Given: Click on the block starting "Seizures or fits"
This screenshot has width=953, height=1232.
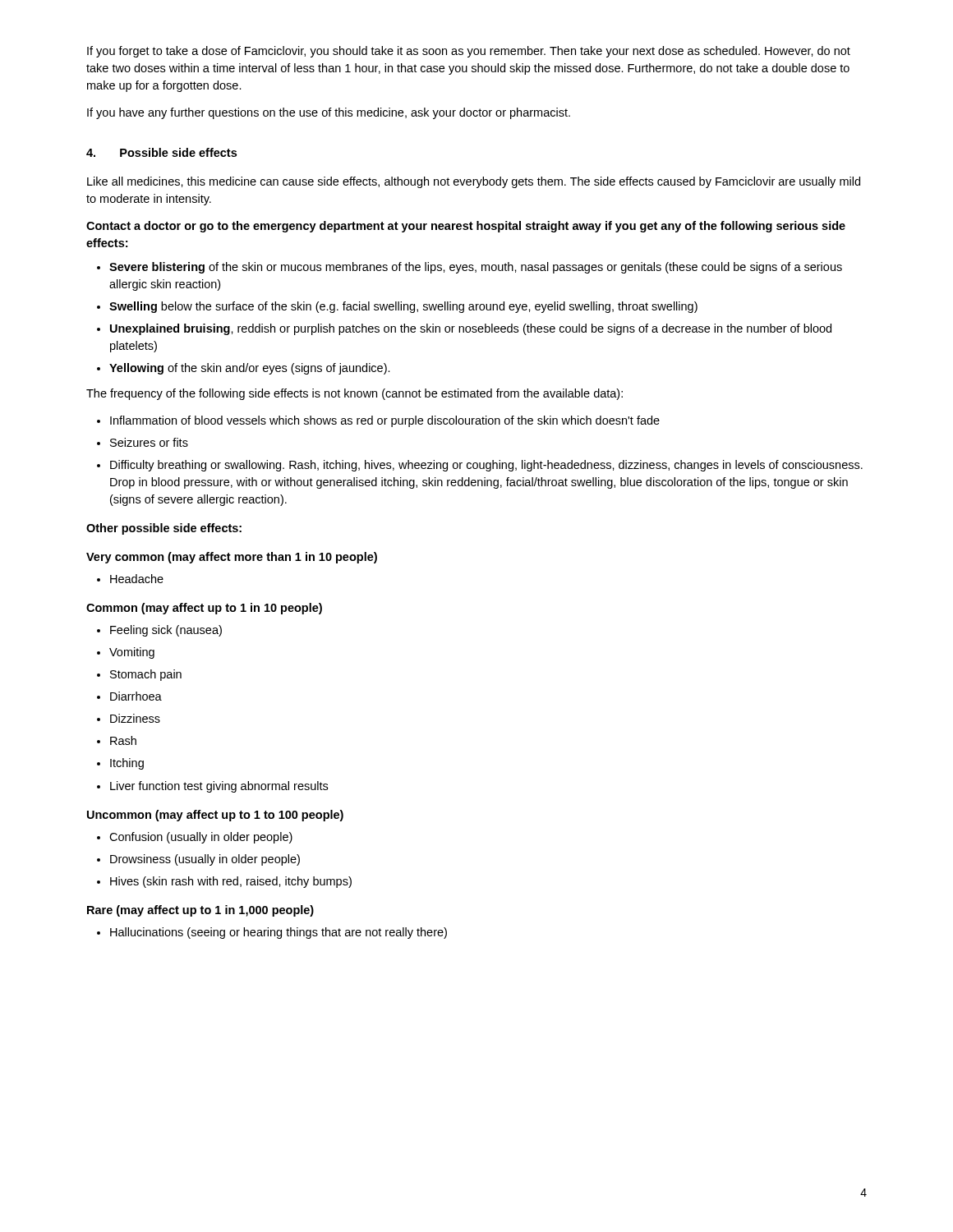Looking at the screenshot, I should tap(149, 442).
